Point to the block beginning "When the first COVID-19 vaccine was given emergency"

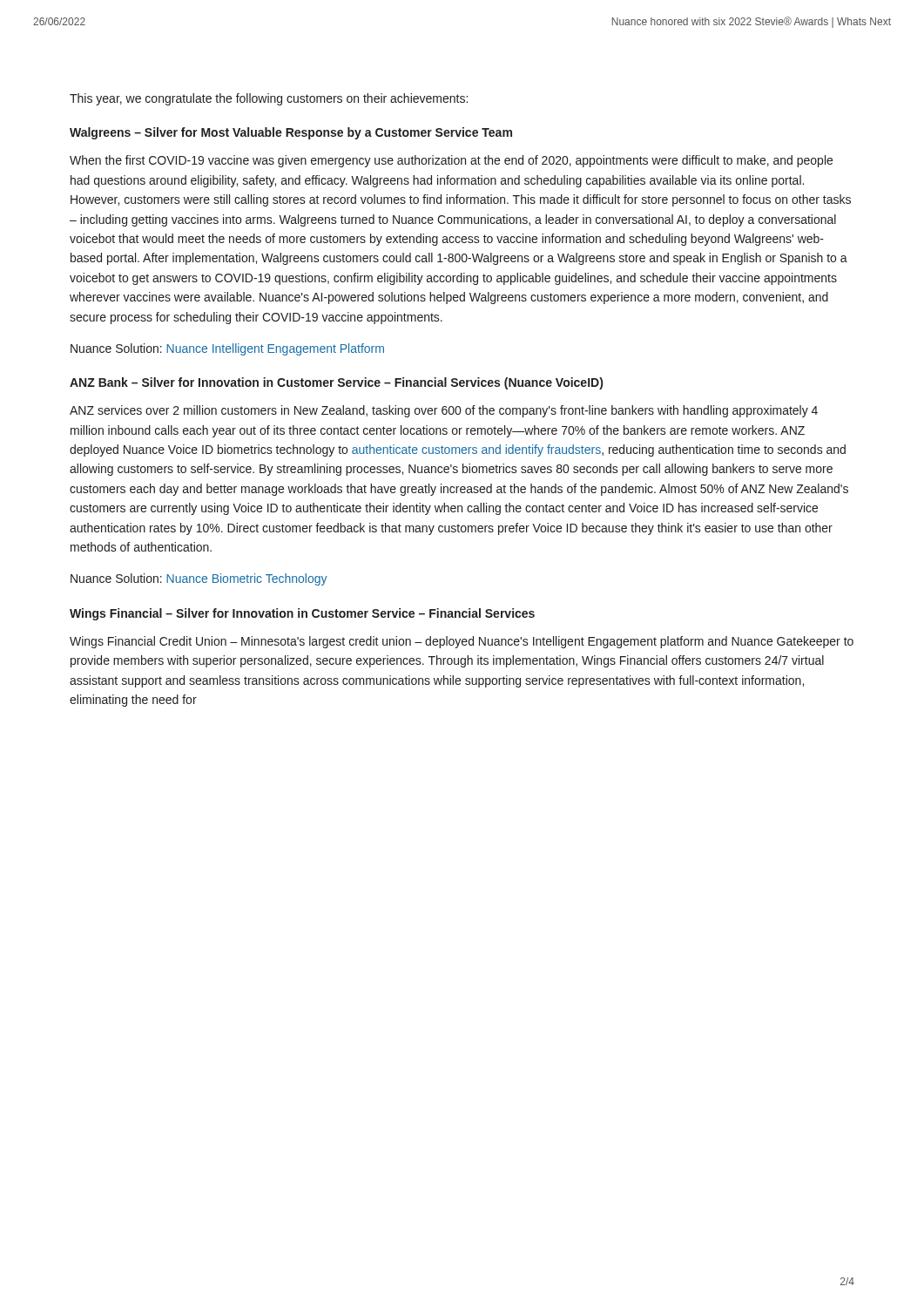tap(462, 239)
